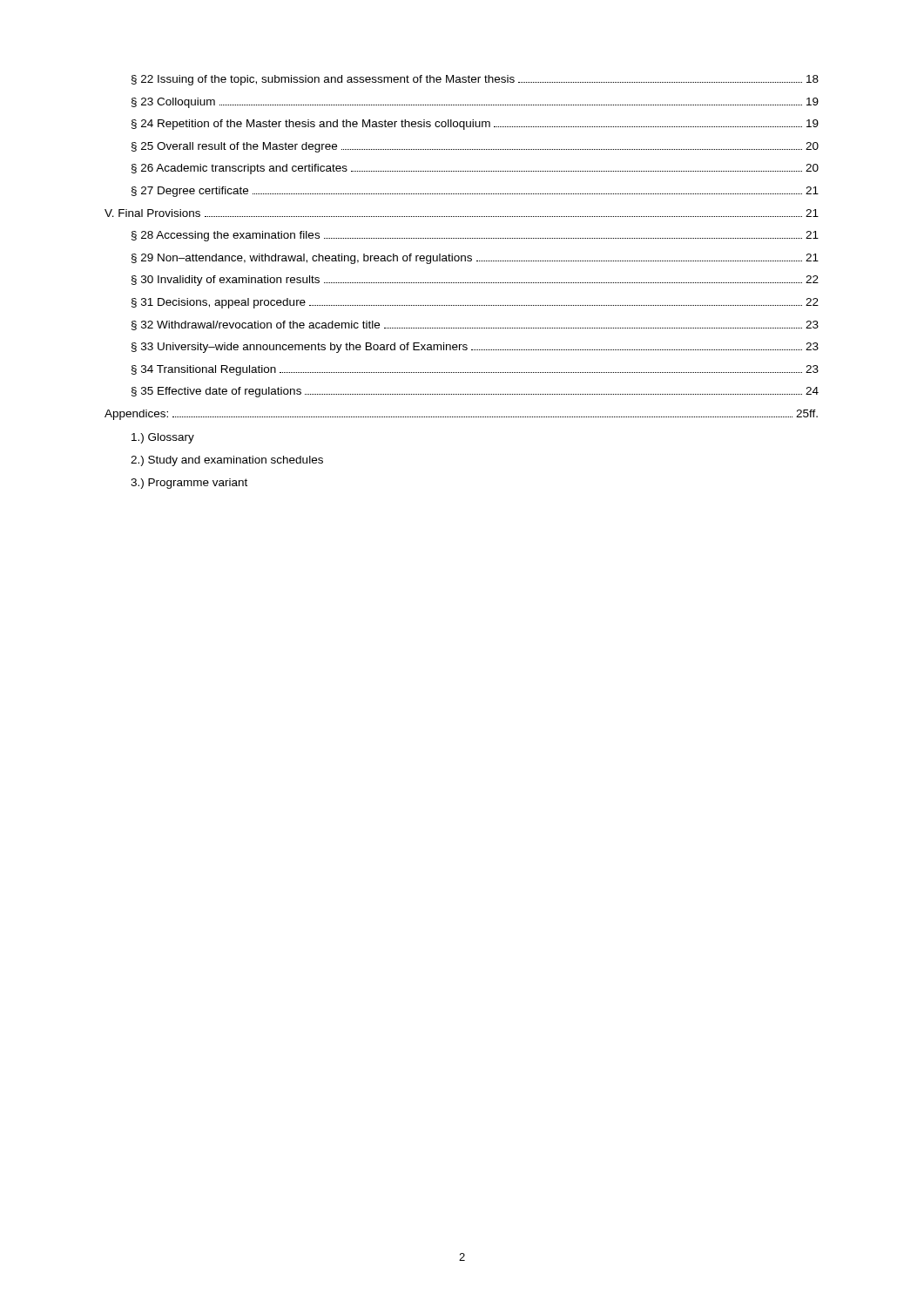The image size is (924, 1307).
Task: Click on the list item that reads "§ 28 Accessing the examination files"
Action: (475, 235)
